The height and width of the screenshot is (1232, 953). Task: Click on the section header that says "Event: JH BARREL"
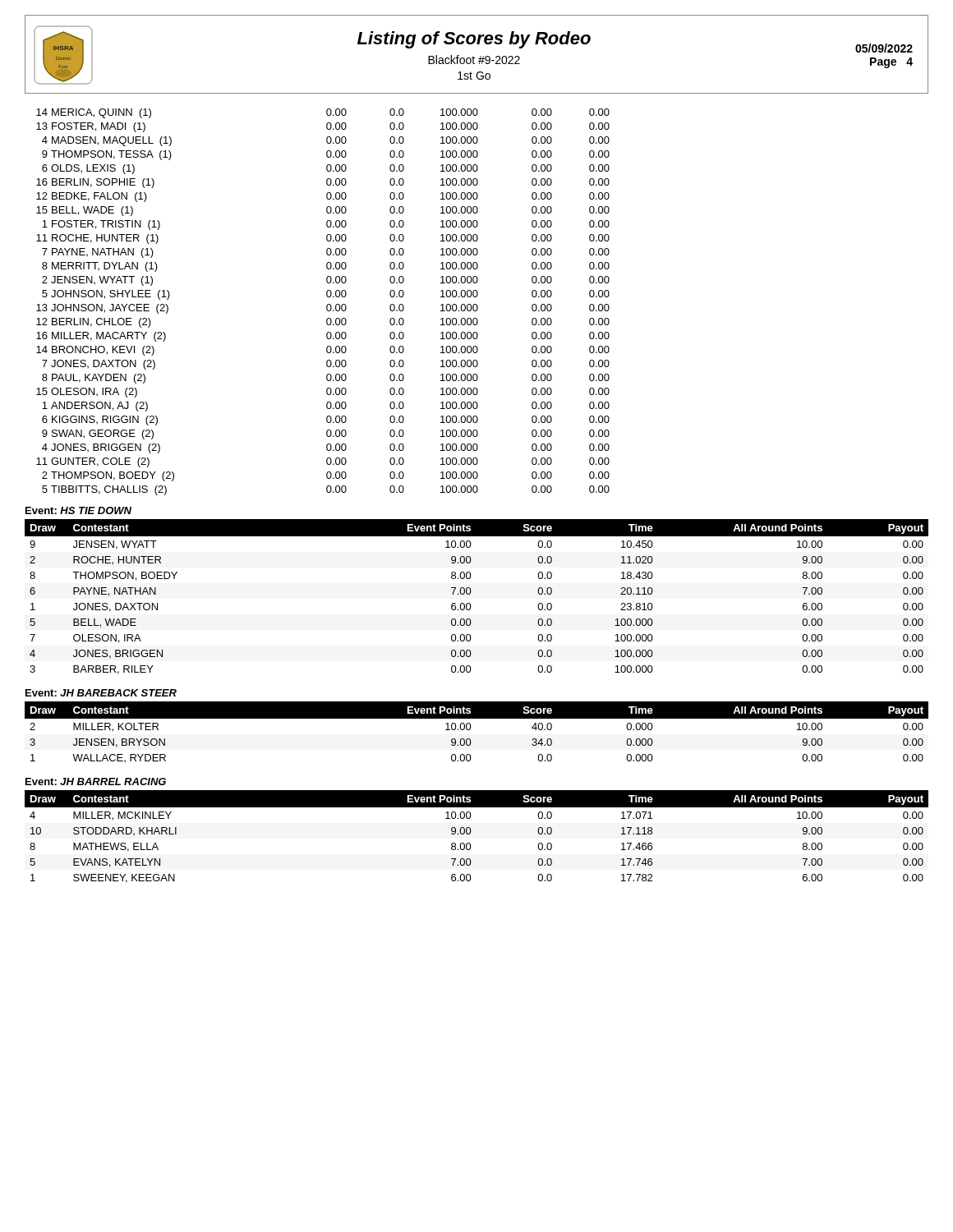(x=95, y=781)
